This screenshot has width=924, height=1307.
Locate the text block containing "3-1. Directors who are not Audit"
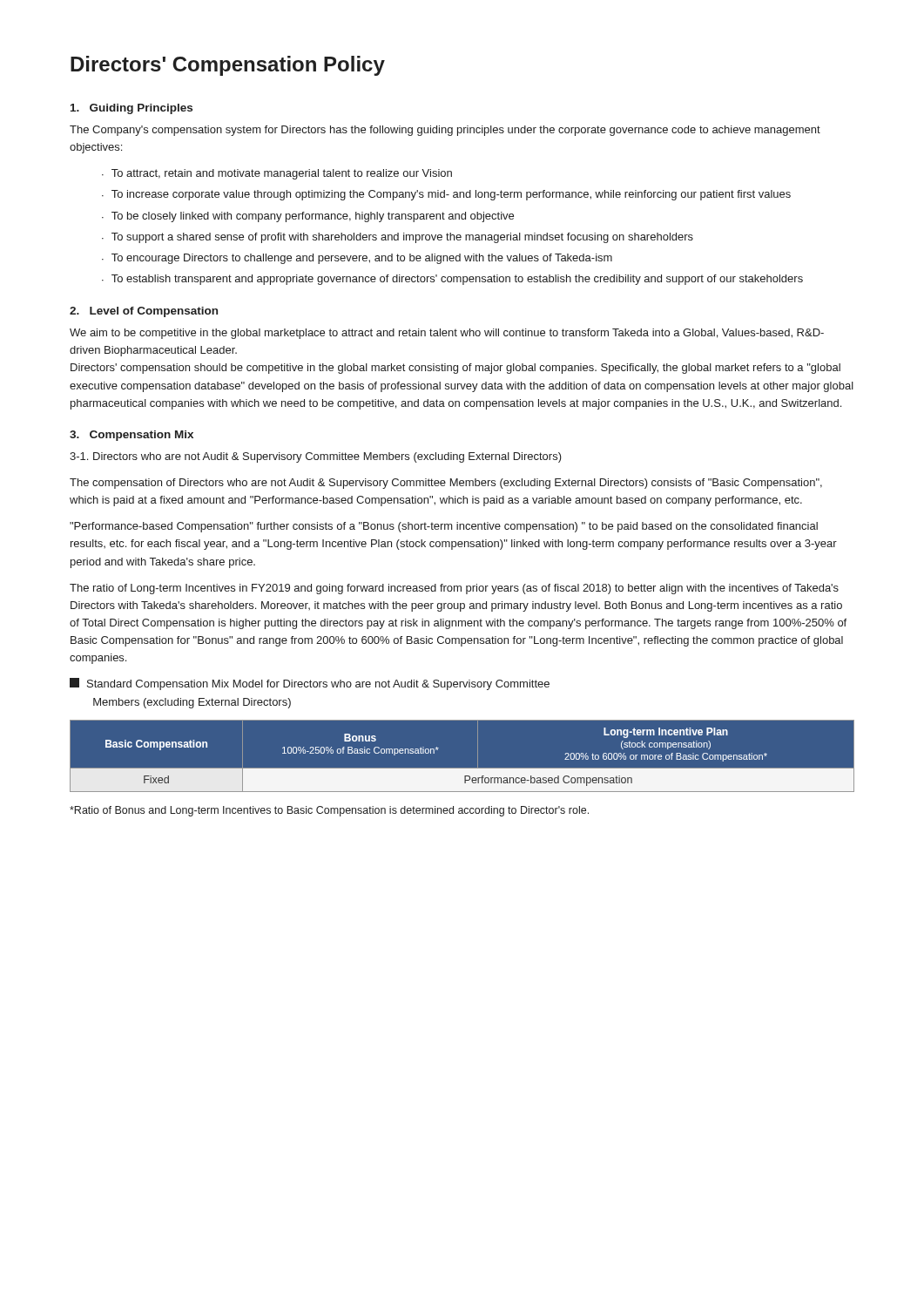coord(316,456)
